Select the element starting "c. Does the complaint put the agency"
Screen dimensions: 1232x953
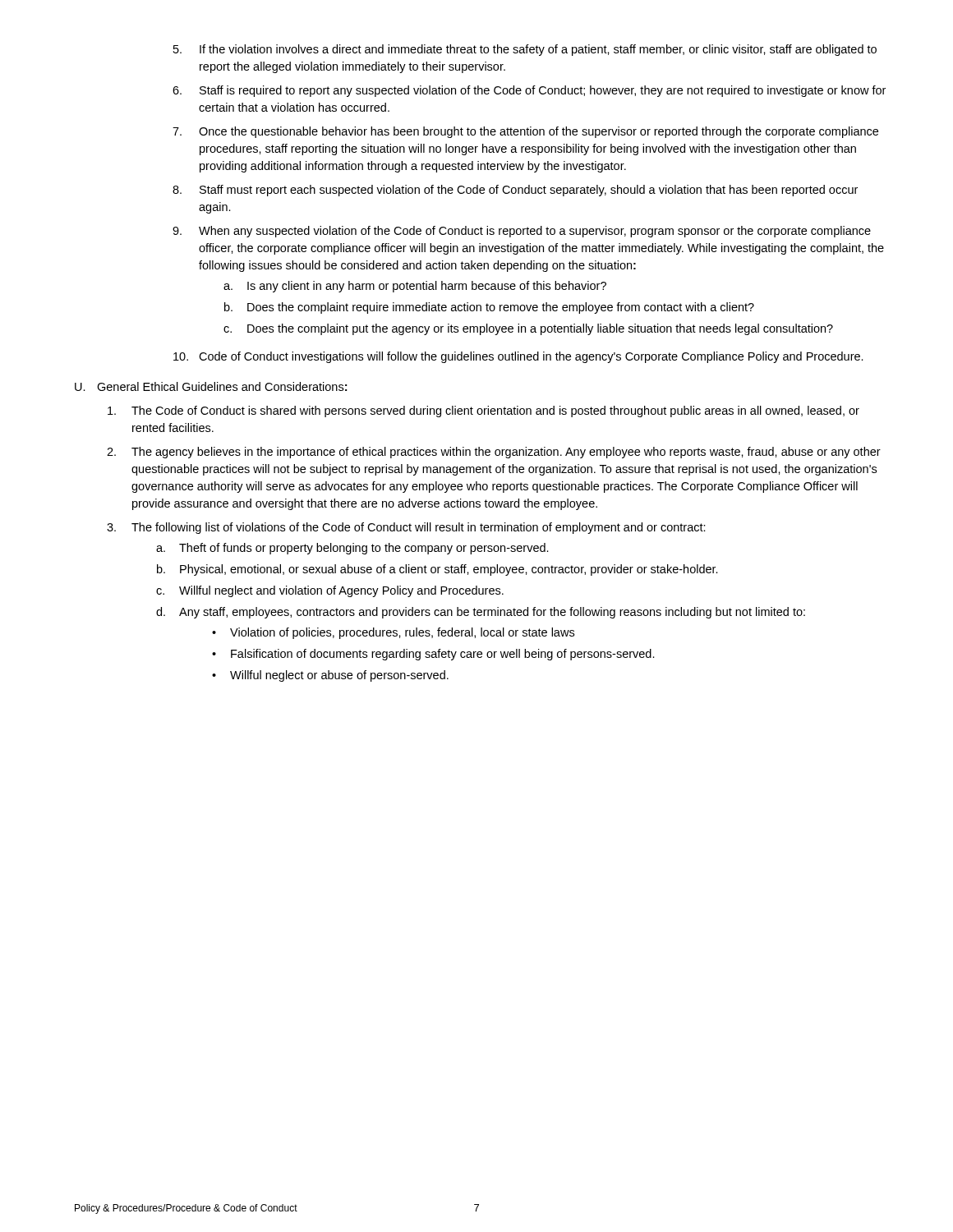[555, 329]
